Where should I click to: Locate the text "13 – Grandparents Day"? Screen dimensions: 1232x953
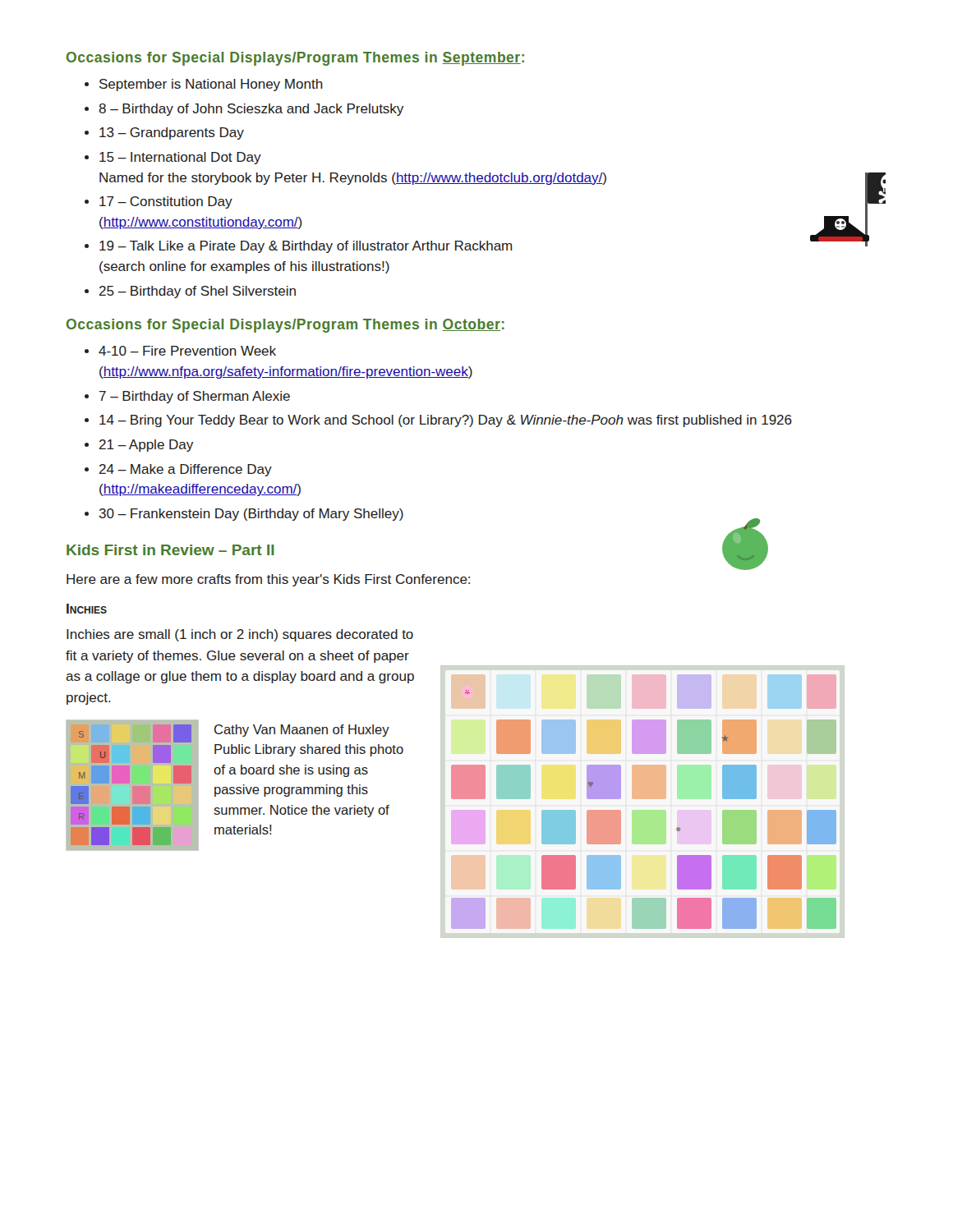coord(171,133)
